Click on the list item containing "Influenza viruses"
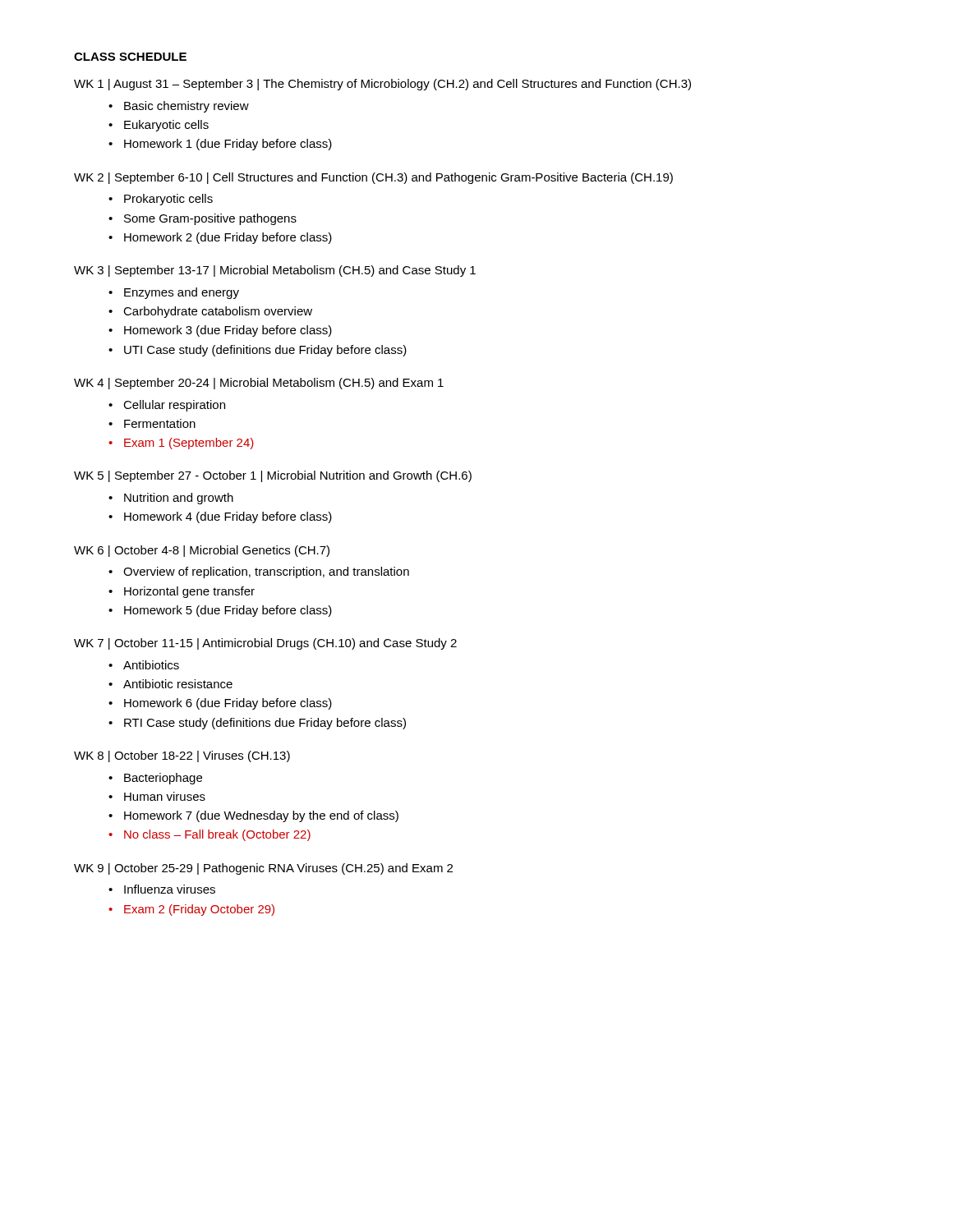The height and width of the screenshot is (1232, 953). tap(169, 889)
